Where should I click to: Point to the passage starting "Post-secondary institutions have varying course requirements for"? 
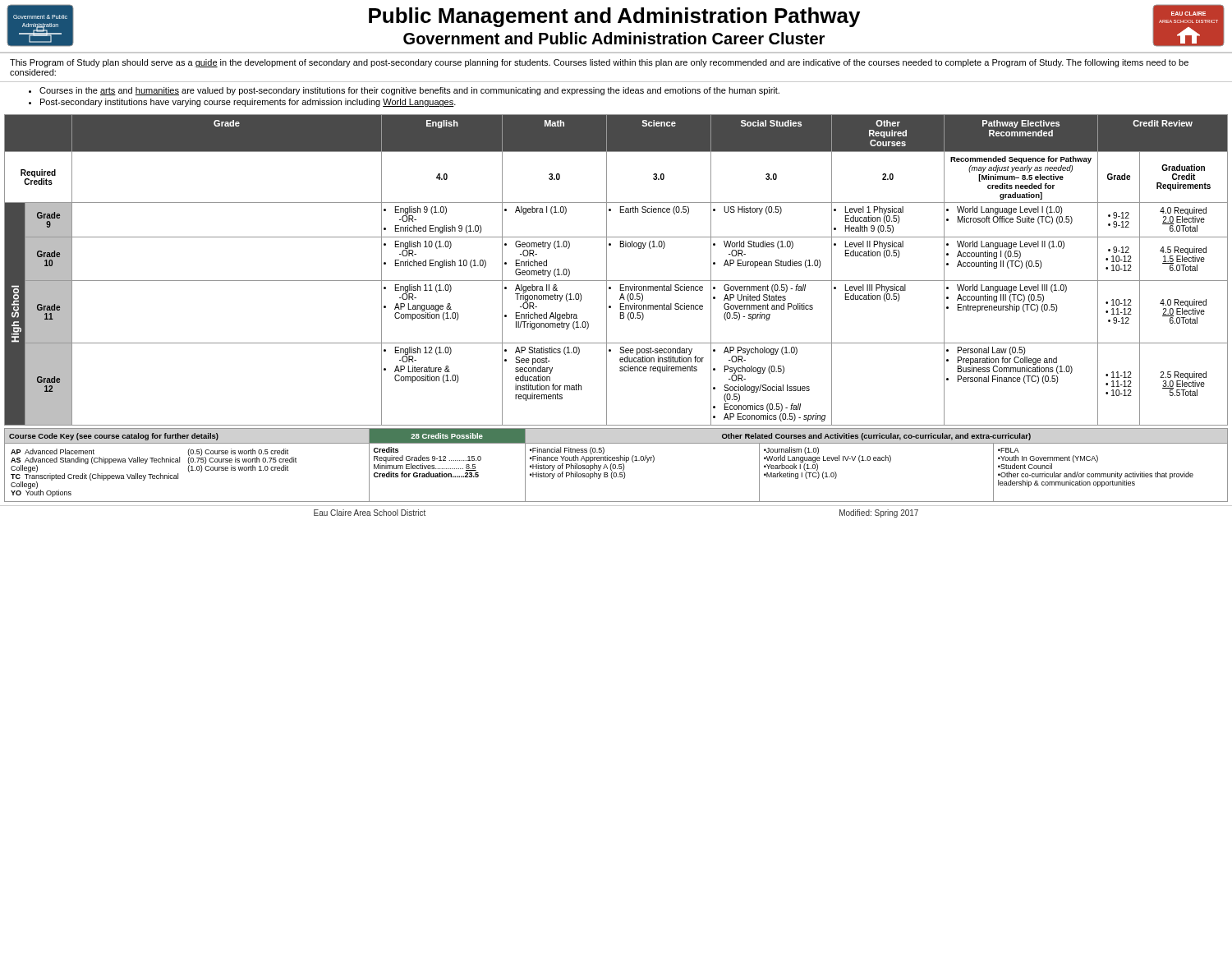click(623, 102)
